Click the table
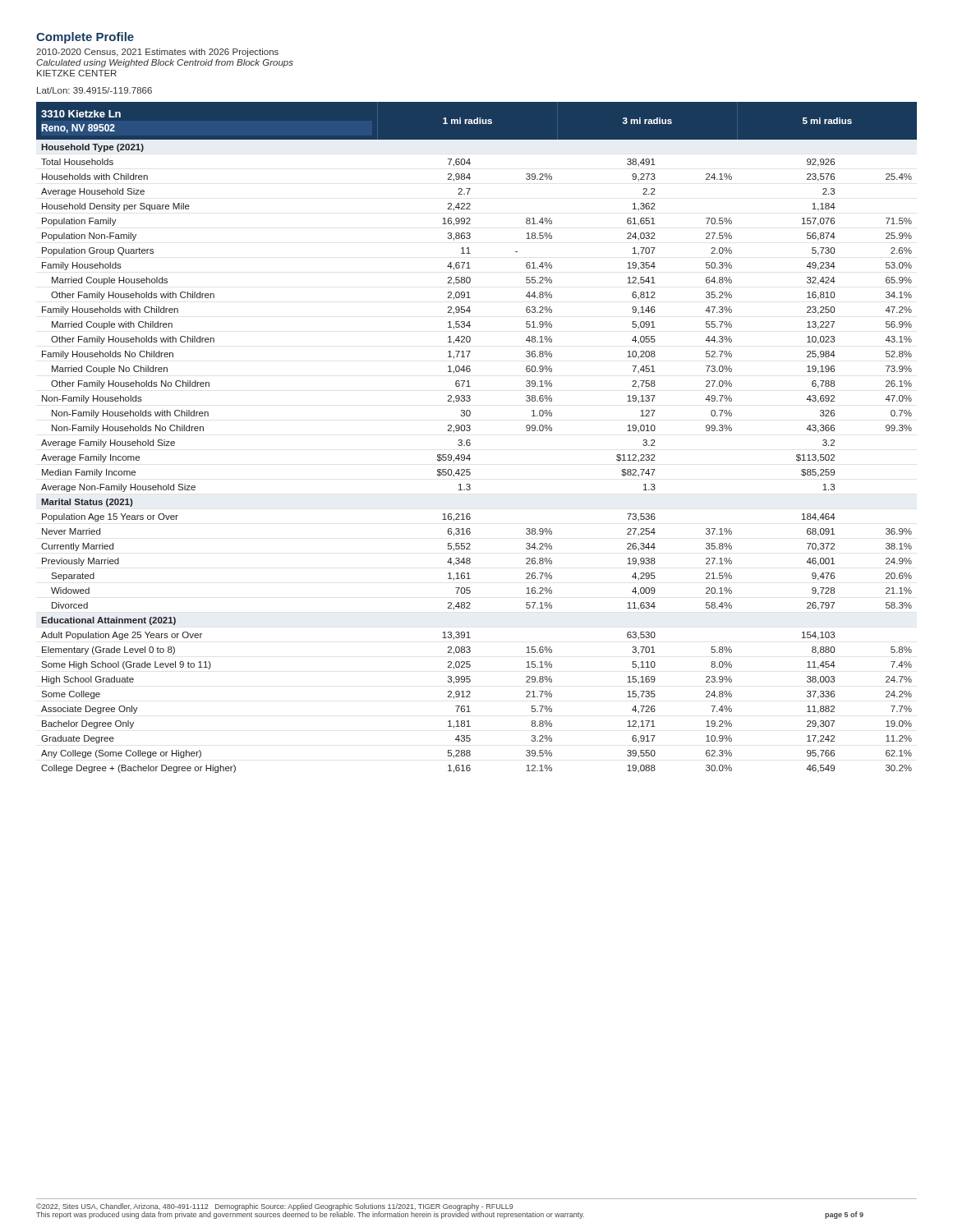 coord(476,438)
